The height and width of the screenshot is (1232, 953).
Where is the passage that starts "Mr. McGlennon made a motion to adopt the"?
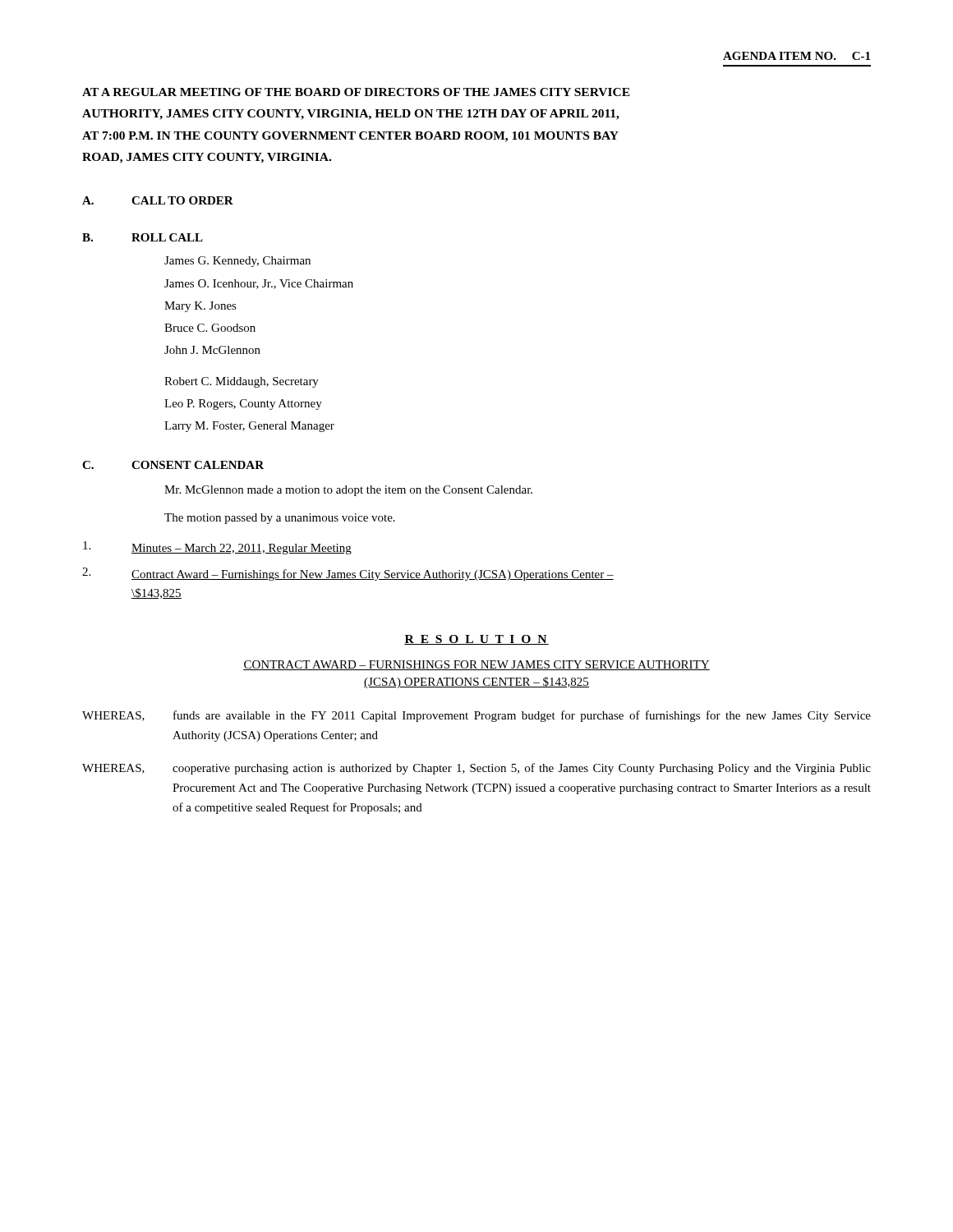(518, 490)
